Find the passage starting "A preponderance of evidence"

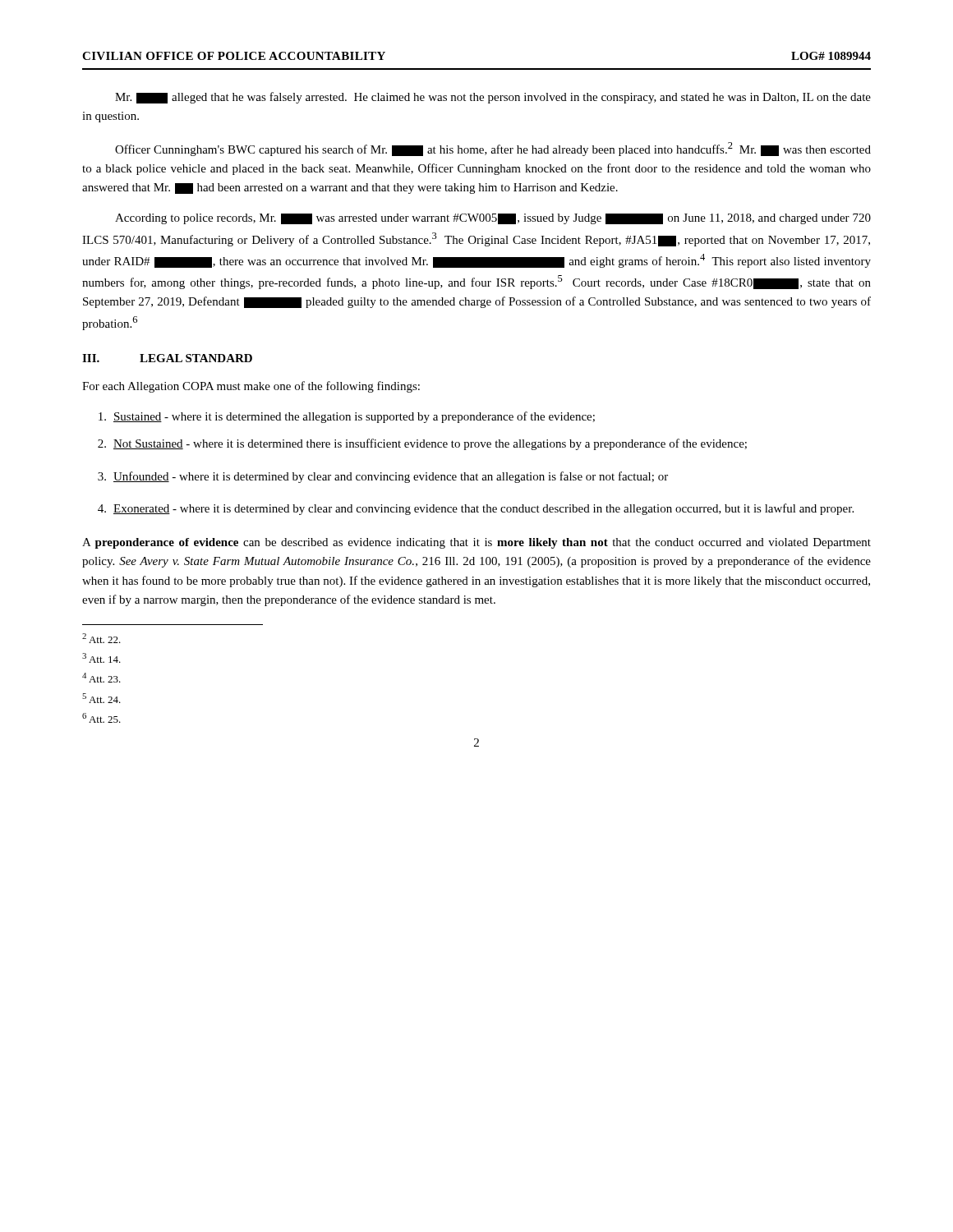point(476,571)
